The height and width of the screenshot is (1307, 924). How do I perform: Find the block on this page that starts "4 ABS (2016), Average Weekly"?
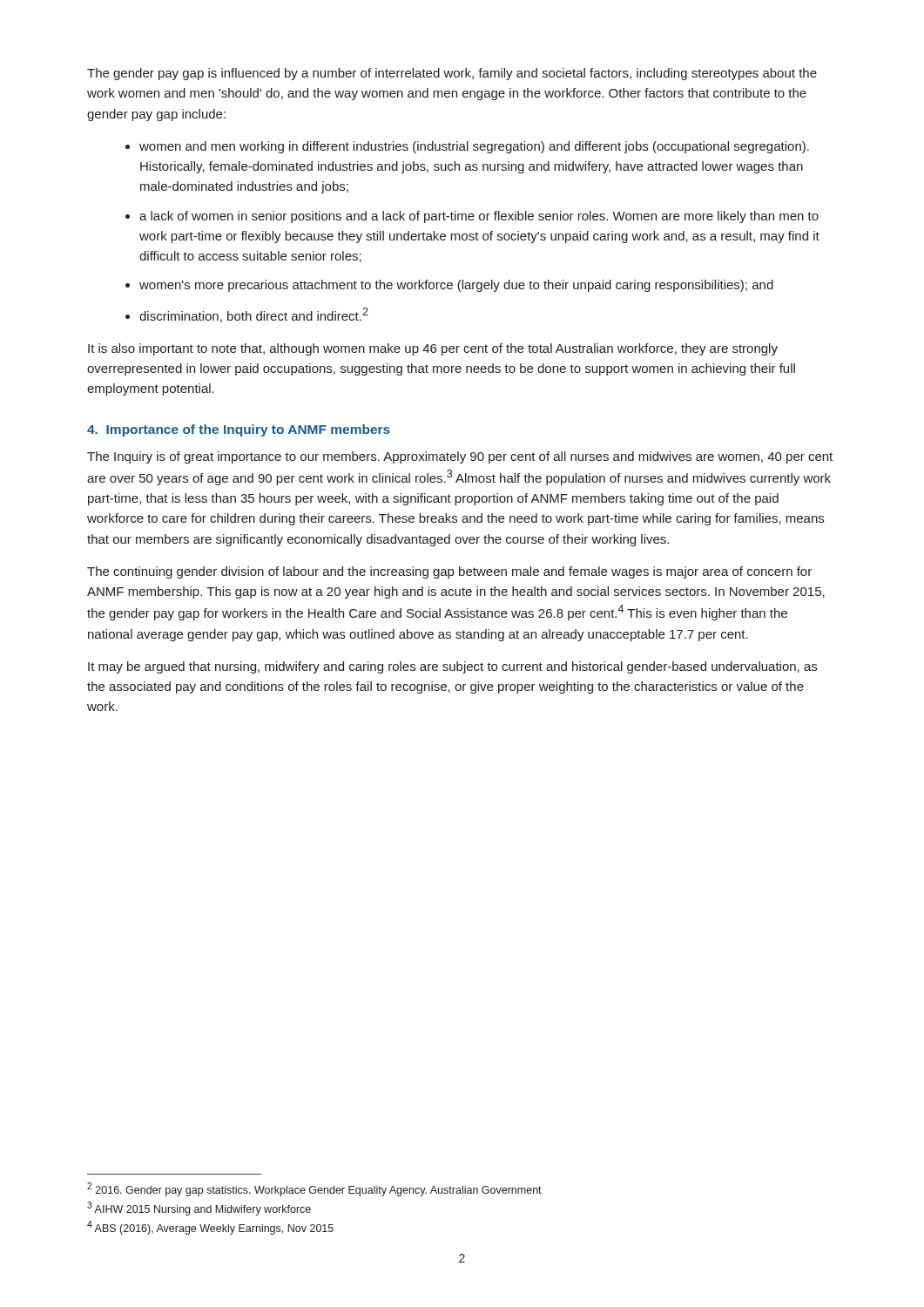210,1227
